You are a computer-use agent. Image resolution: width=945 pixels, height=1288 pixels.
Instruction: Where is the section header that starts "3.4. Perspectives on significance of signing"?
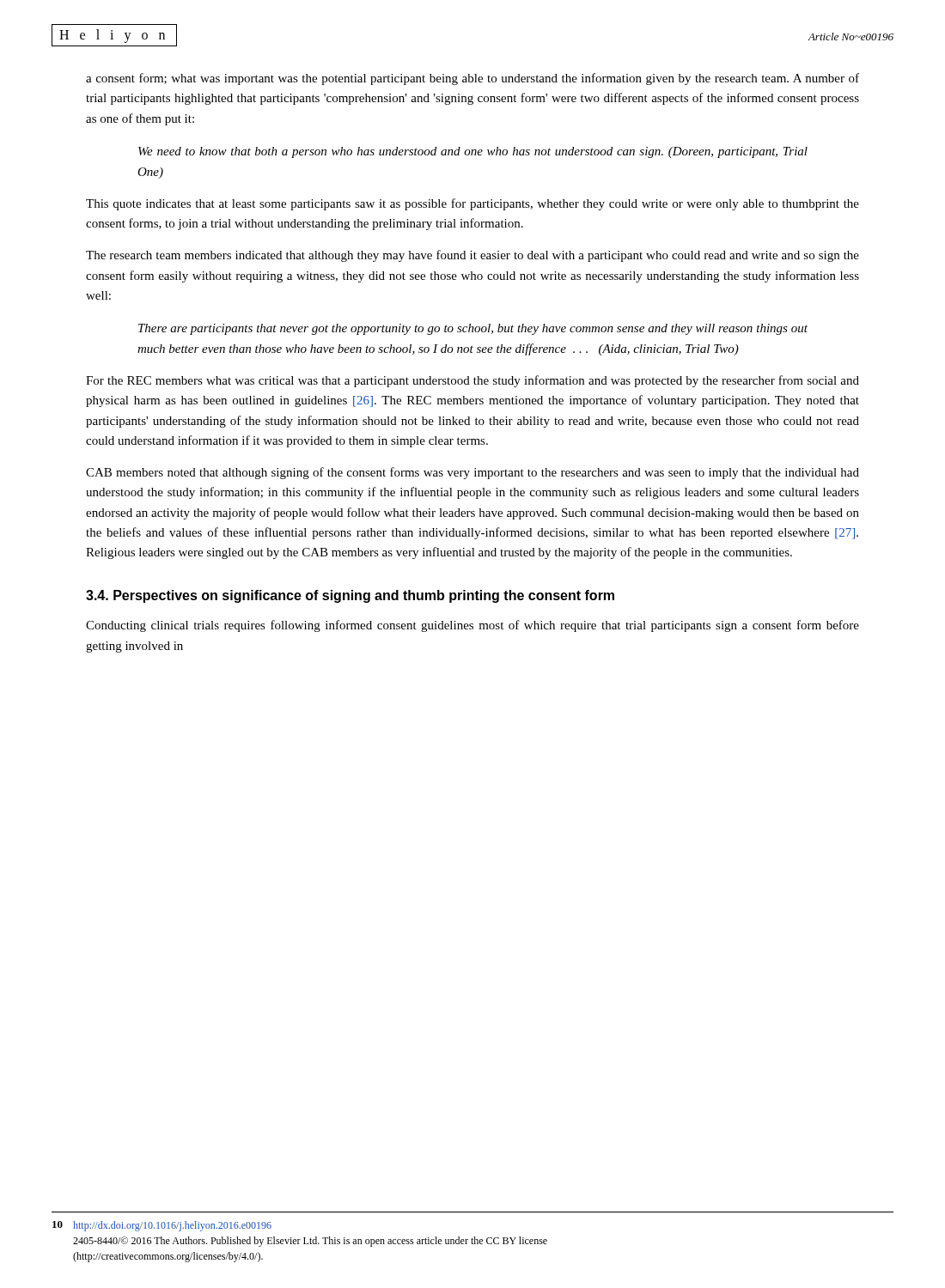(351, 596)
